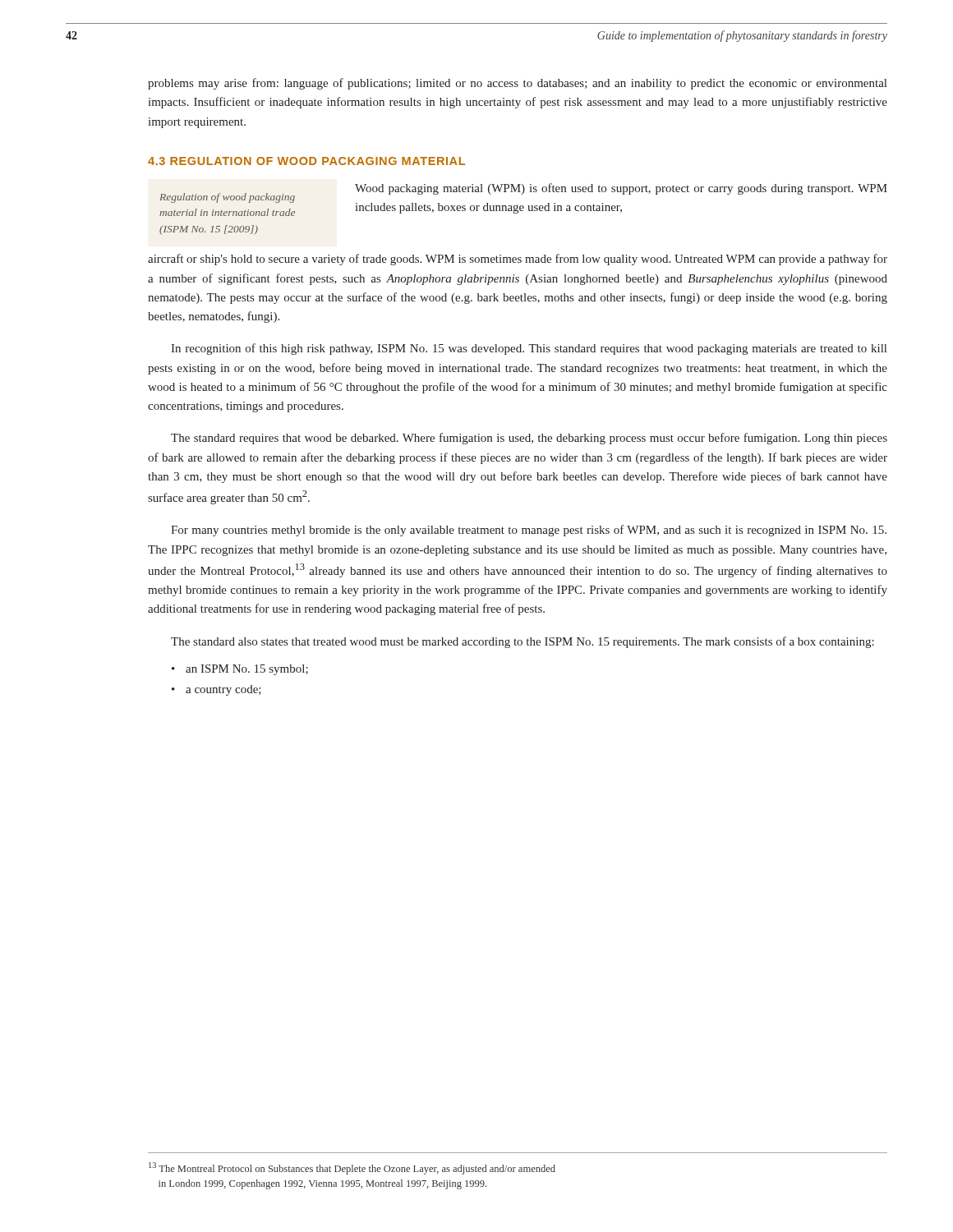
Task: Point to the block beginning "For many countries methyl bromide is"
Action: click(x=518, y=570)
